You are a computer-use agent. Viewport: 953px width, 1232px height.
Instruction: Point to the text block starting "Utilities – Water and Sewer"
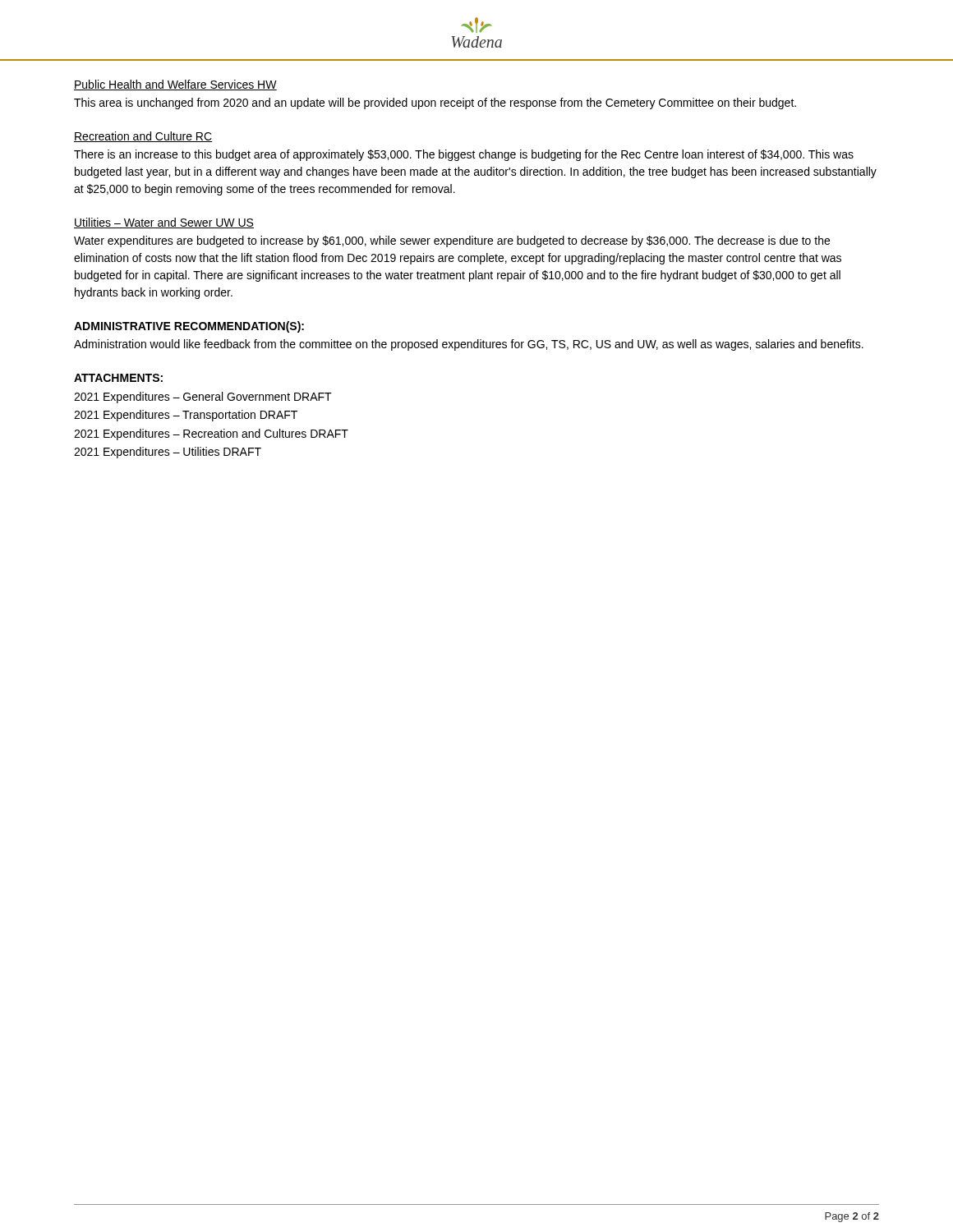(x=164, y=223)
